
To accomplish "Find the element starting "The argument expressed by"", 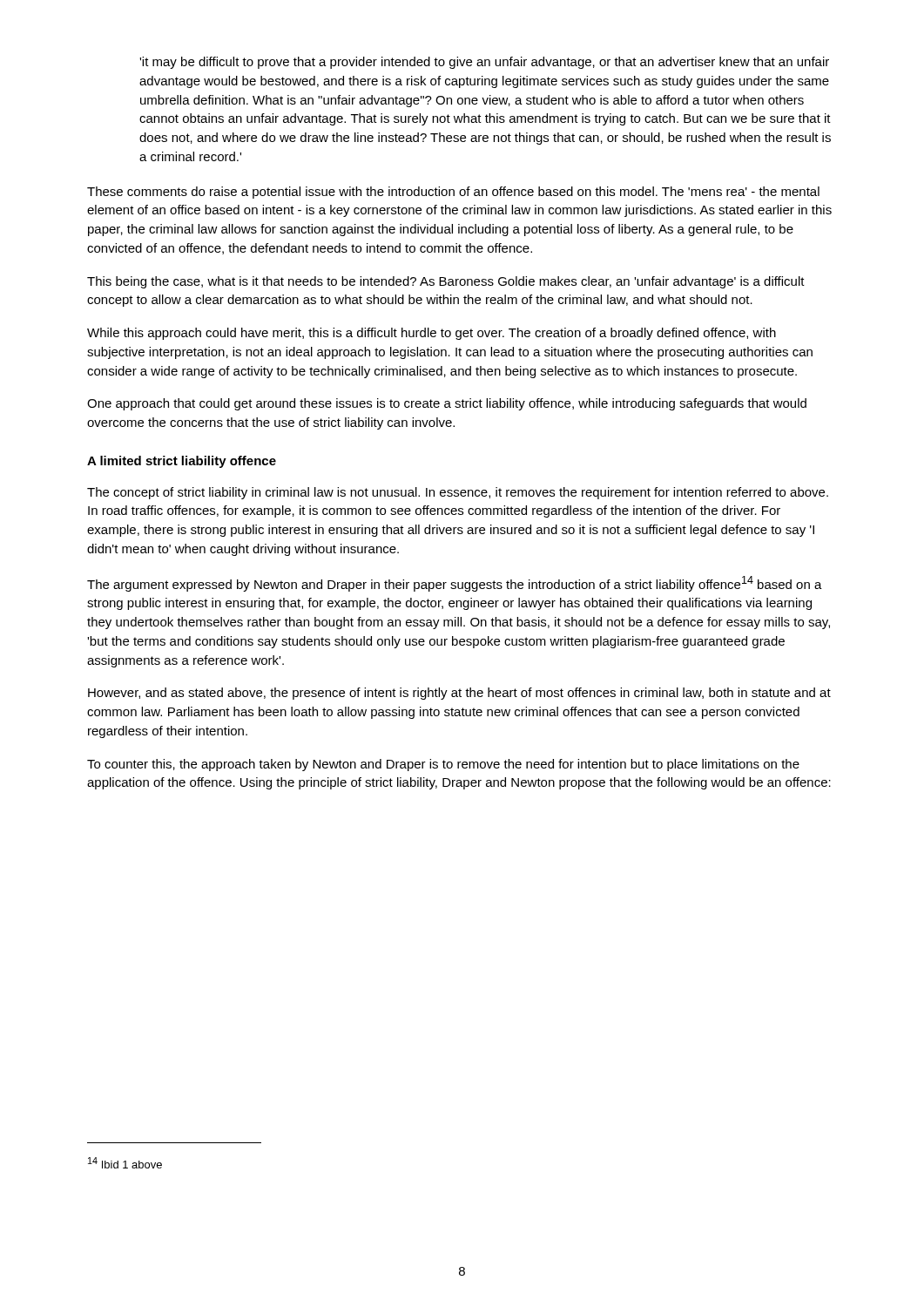I will pos(462,621).
